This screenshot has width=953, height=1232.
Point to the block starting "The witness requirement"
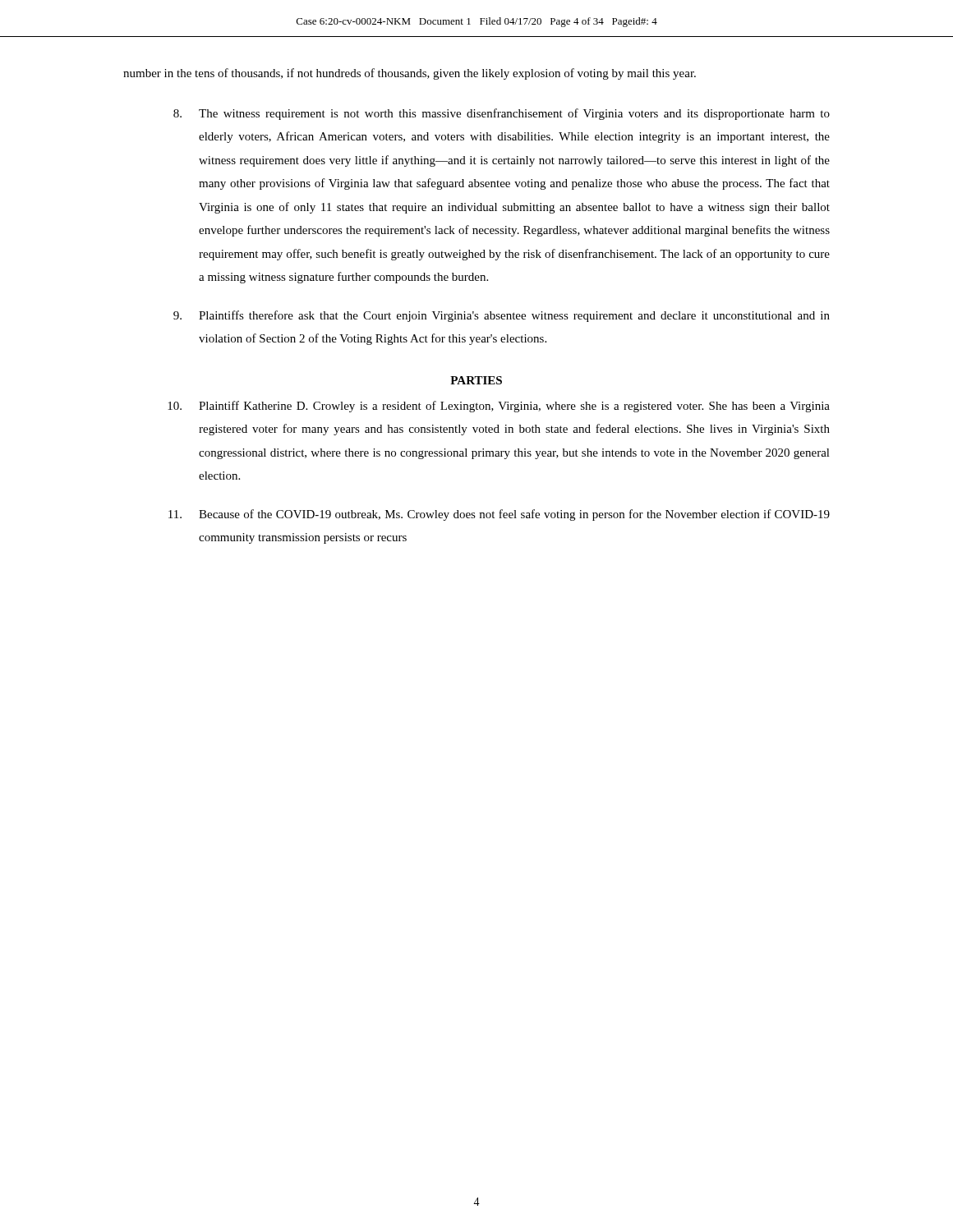[476, 195]
